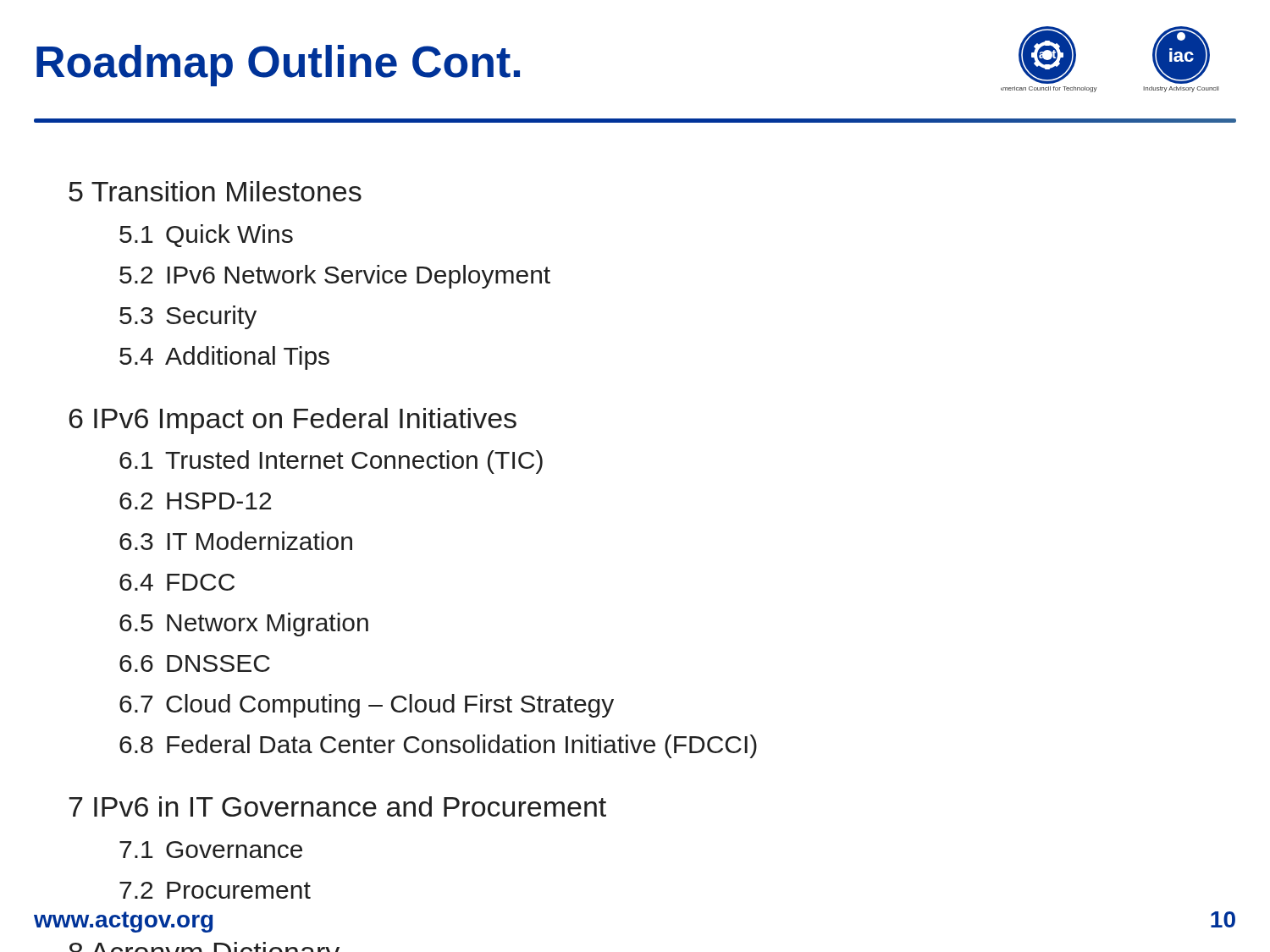The image size is (1270, 952).
Task: Click on the list item with the text "5.1Quick Wins"
Action: click(206, 234)
